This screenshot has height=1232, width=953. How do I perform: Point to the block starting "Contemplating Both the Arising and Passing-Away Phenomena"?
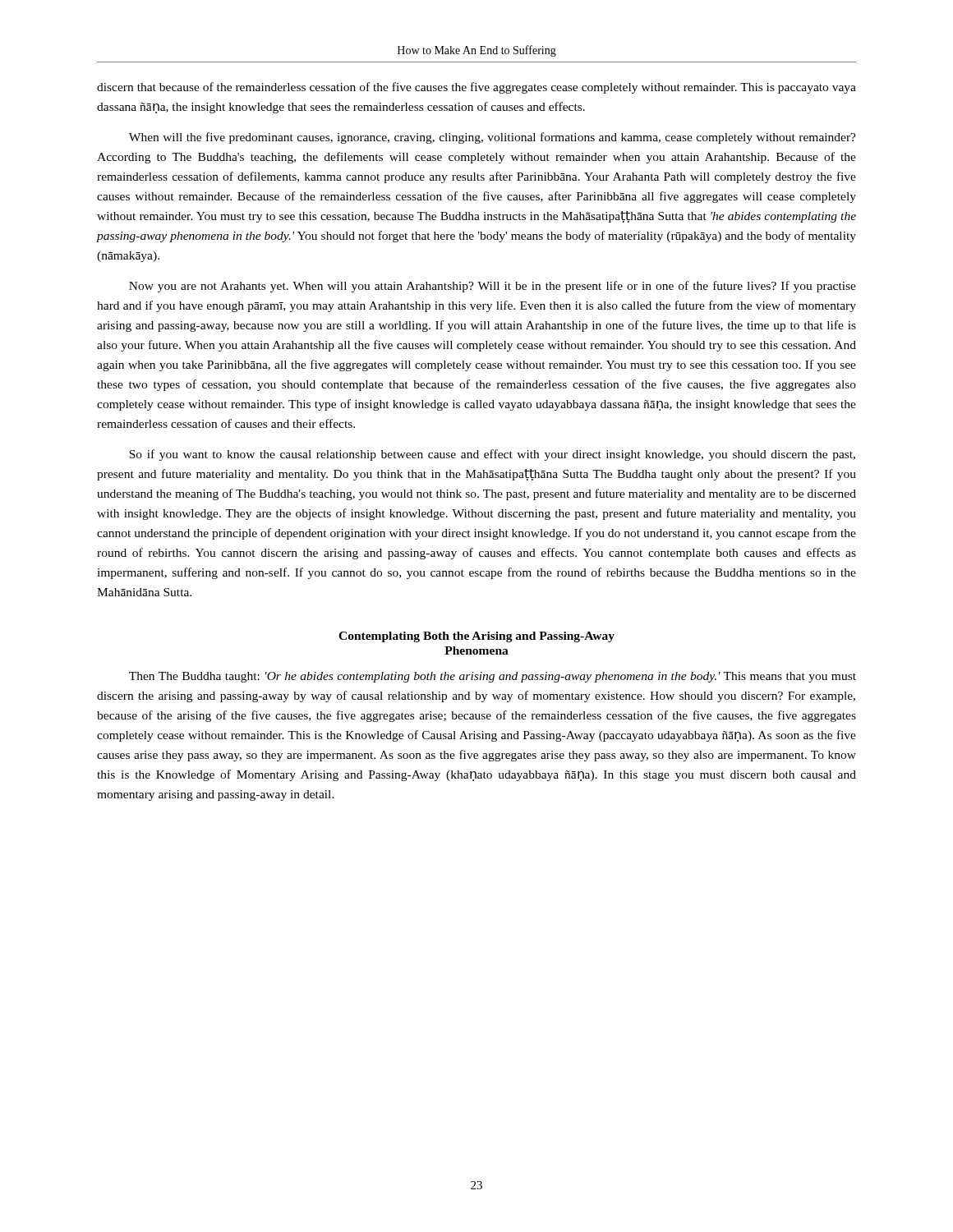(x=476, y=643)
